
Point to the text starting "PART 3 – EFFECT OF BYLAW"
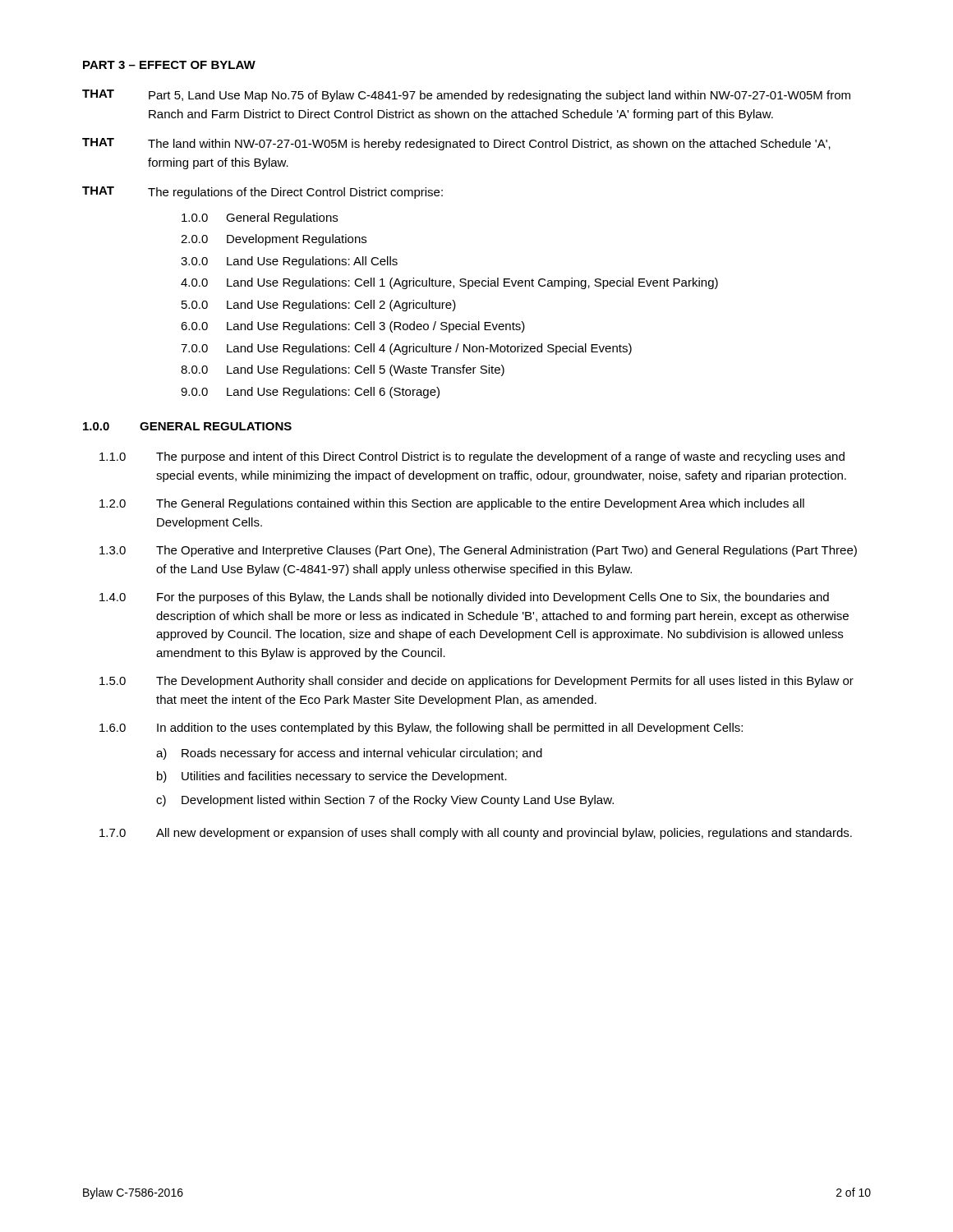pos(169,64)
